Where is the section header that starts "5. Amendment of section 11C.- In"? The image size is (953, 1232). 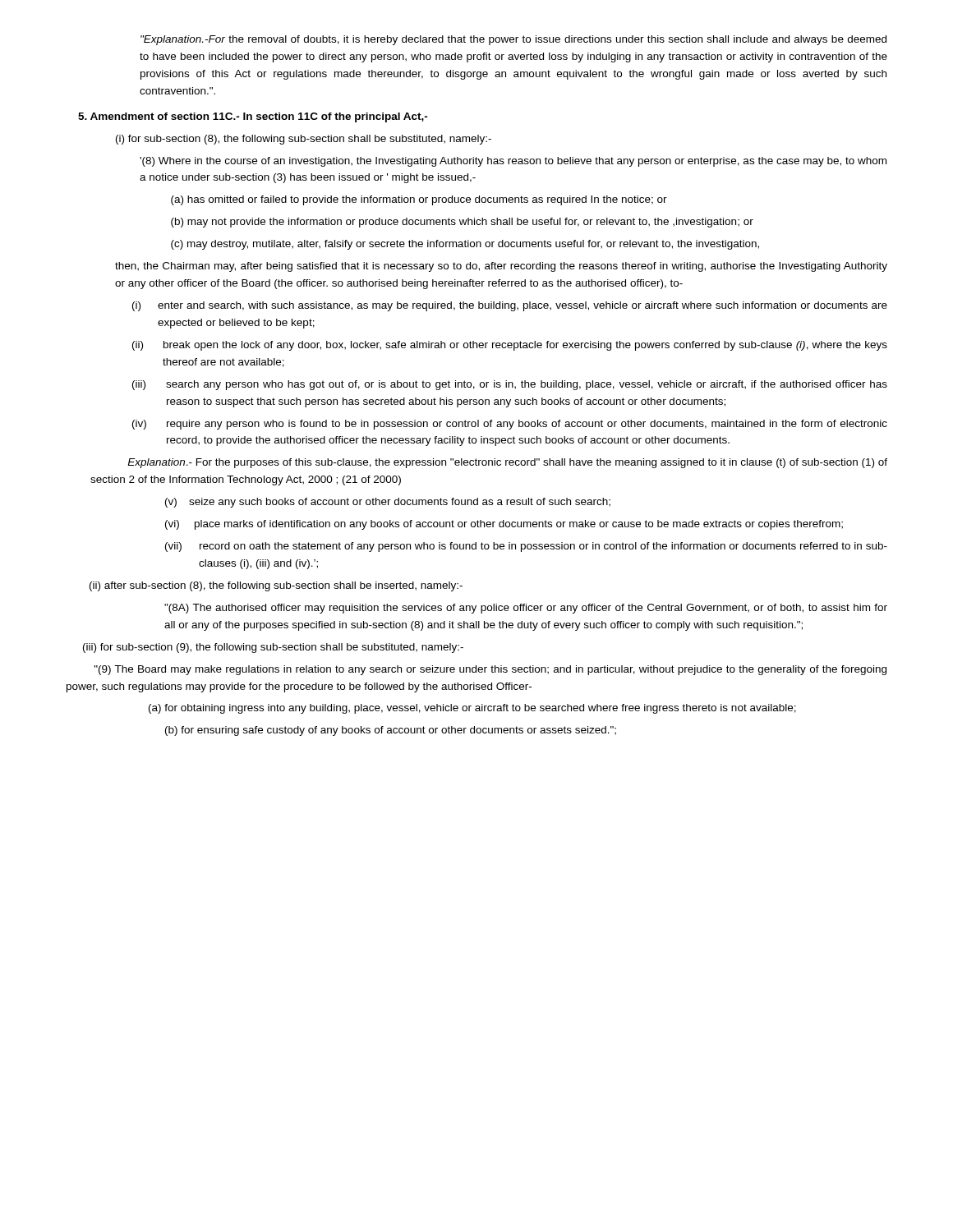(x=247, y=116)
